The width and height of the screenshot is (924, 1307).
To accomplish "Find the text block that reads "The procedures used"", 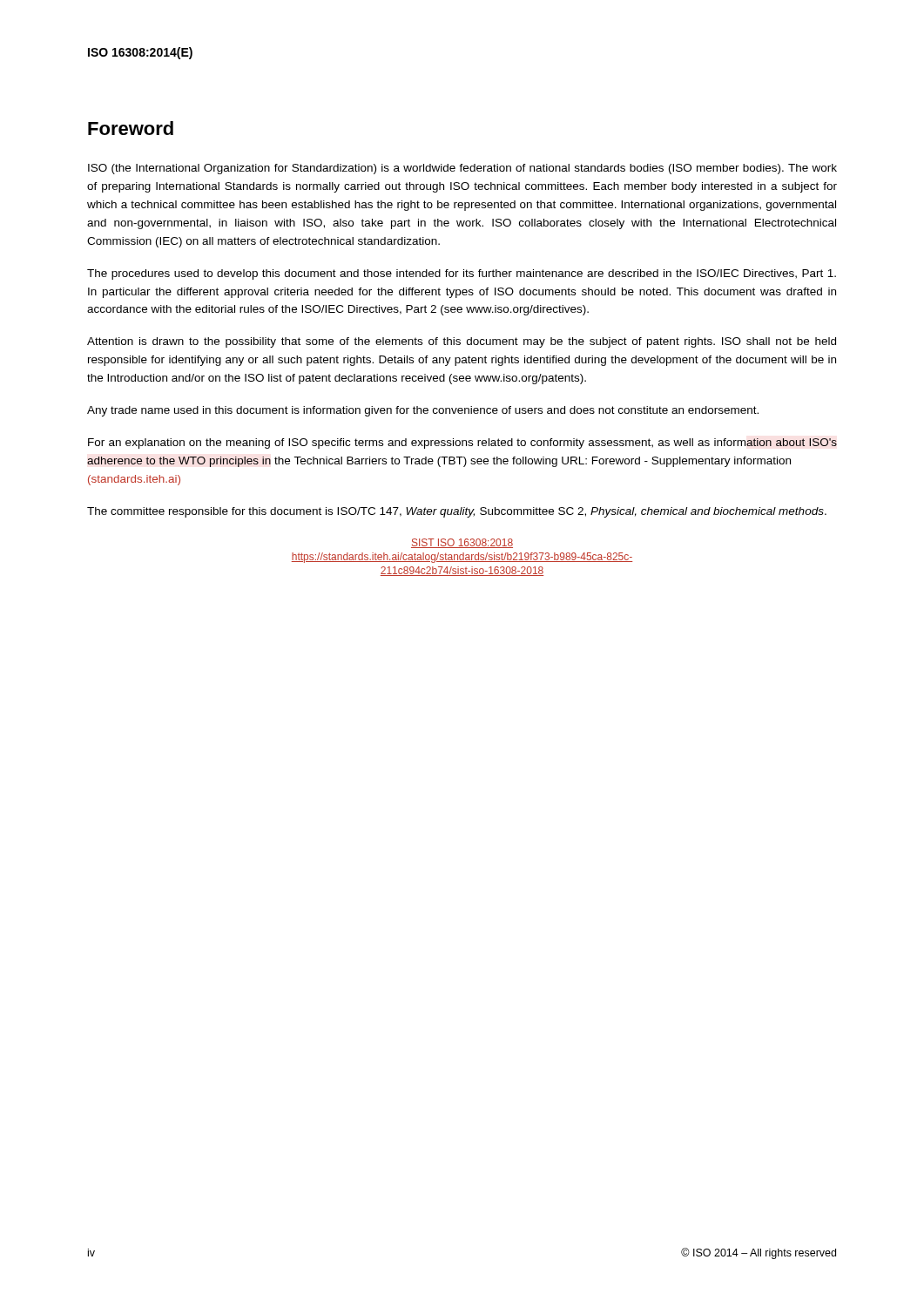I will [462, 291].
